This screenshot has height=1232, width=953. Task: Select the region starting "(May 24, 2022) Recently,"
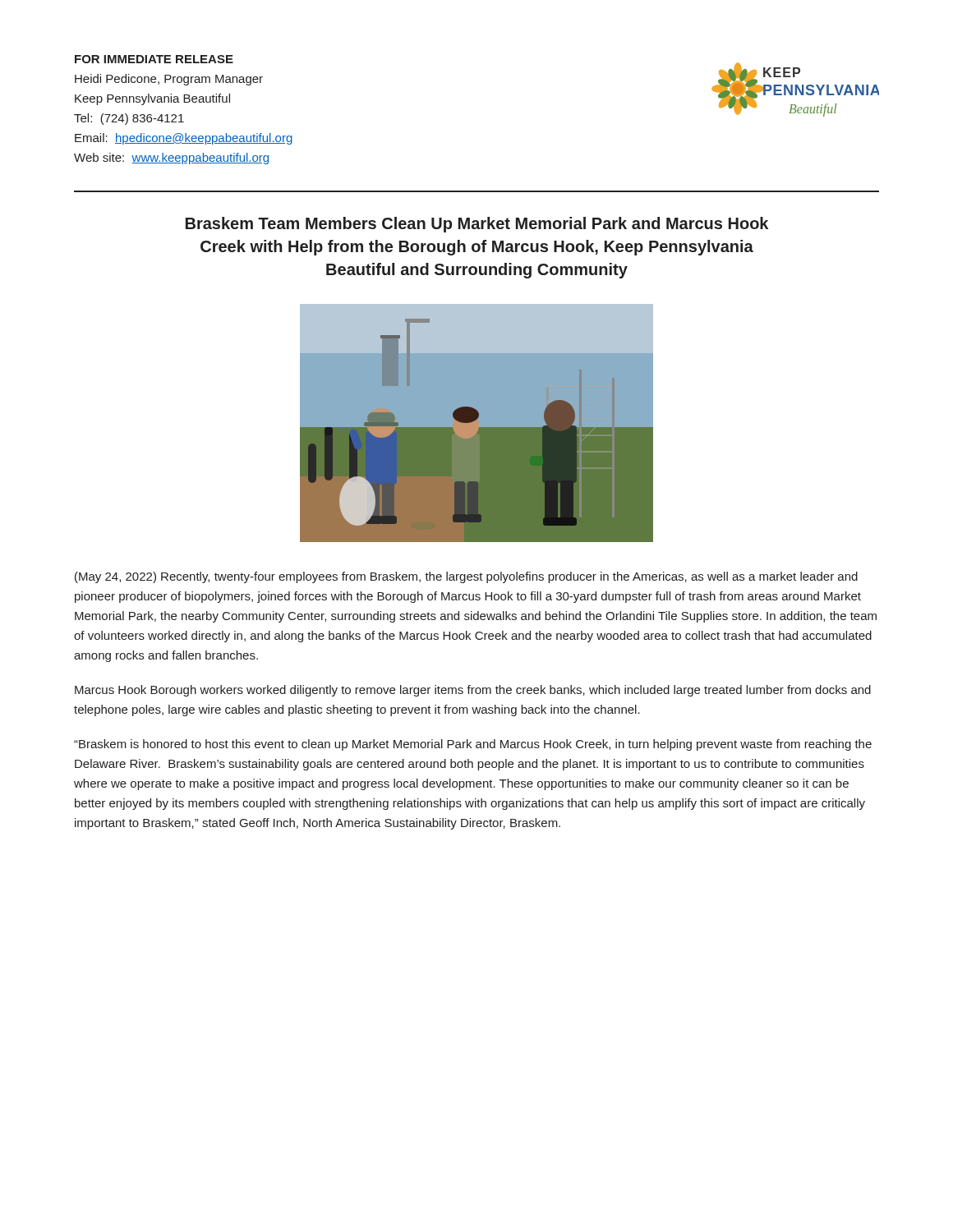[x=476, y=616]
